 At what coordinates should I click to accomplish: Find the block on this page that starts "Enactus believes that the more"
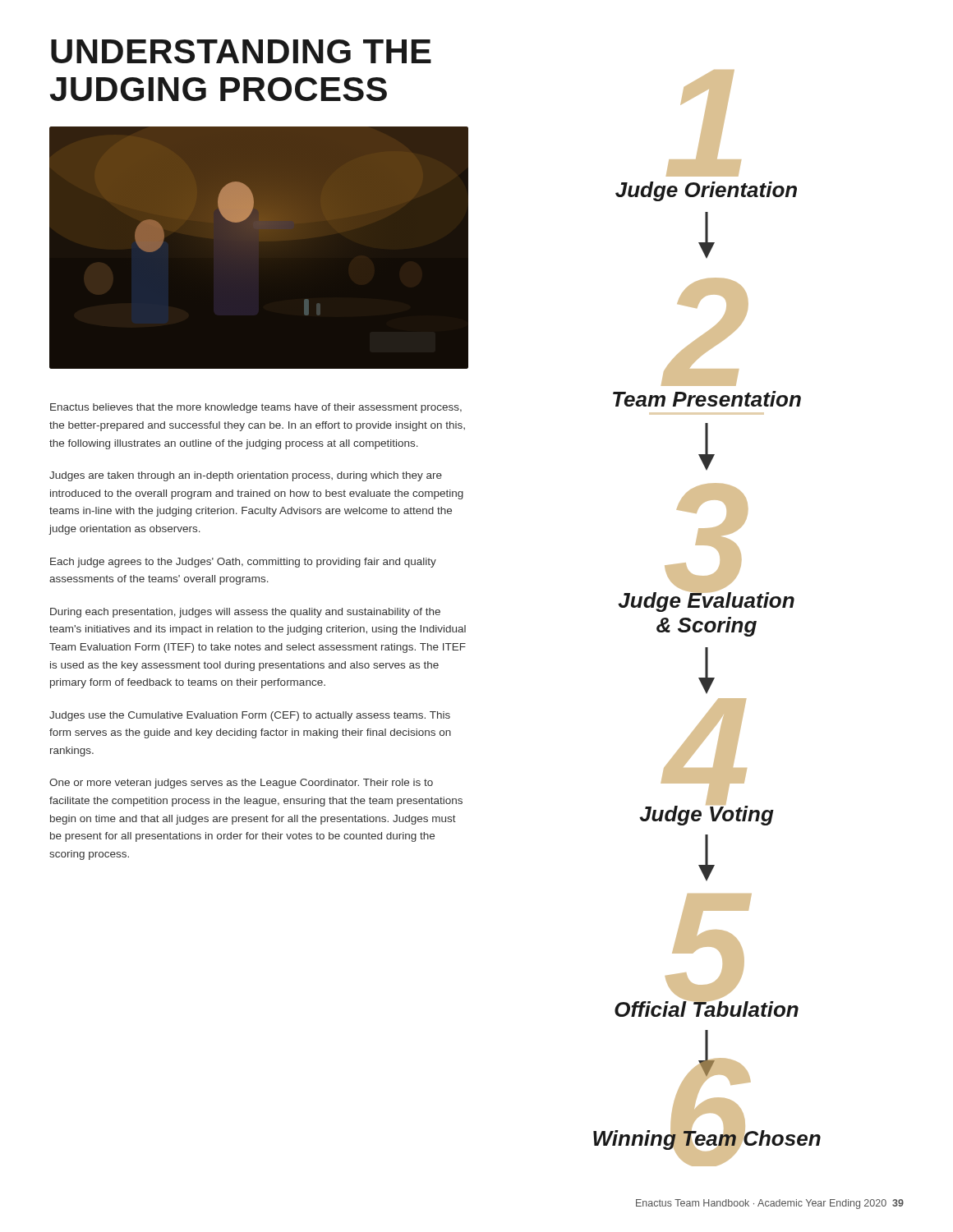(258, 425)
